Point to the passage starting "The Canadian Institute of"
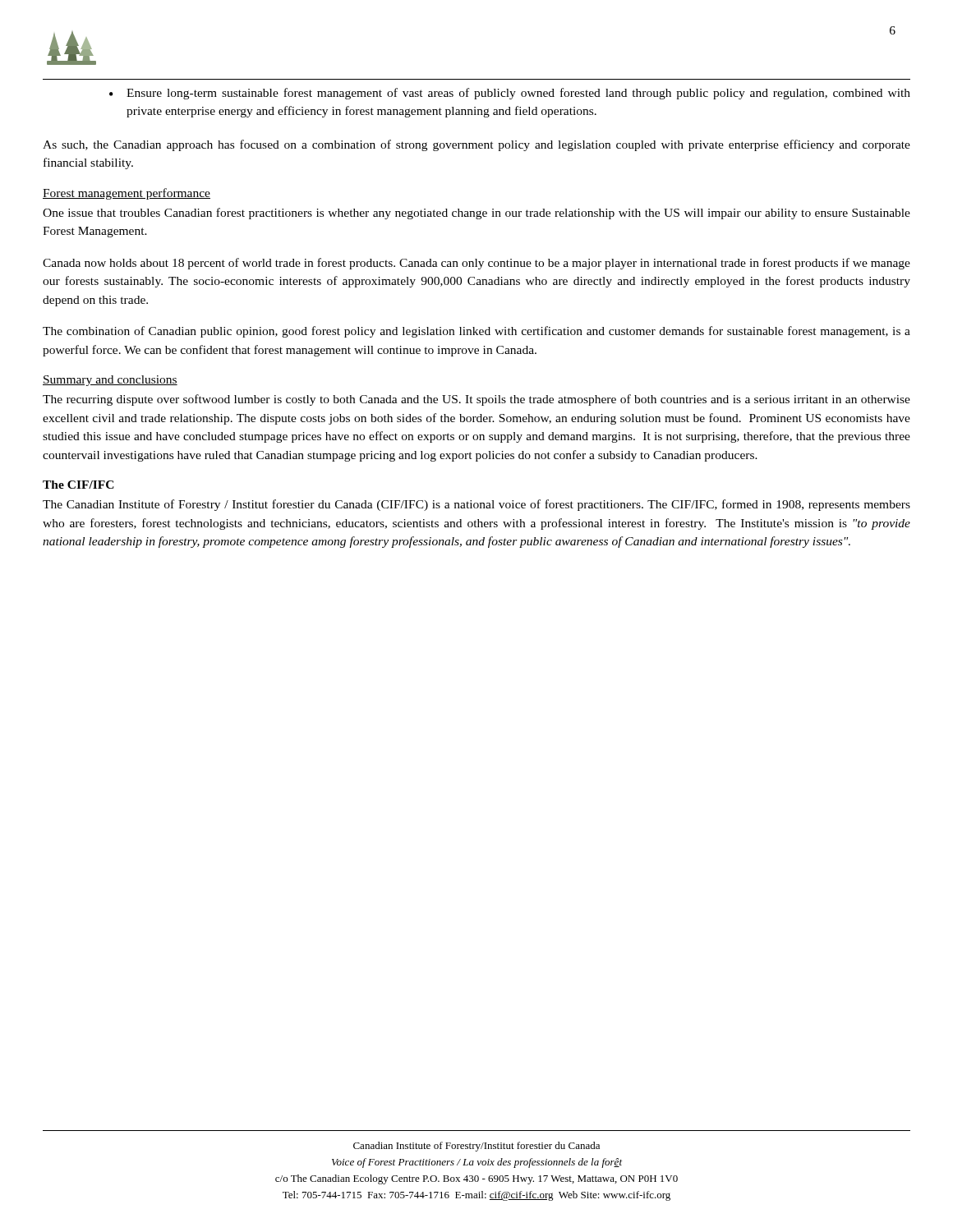The height and width of the screenshot is (1232, 953). coord(476,522)
